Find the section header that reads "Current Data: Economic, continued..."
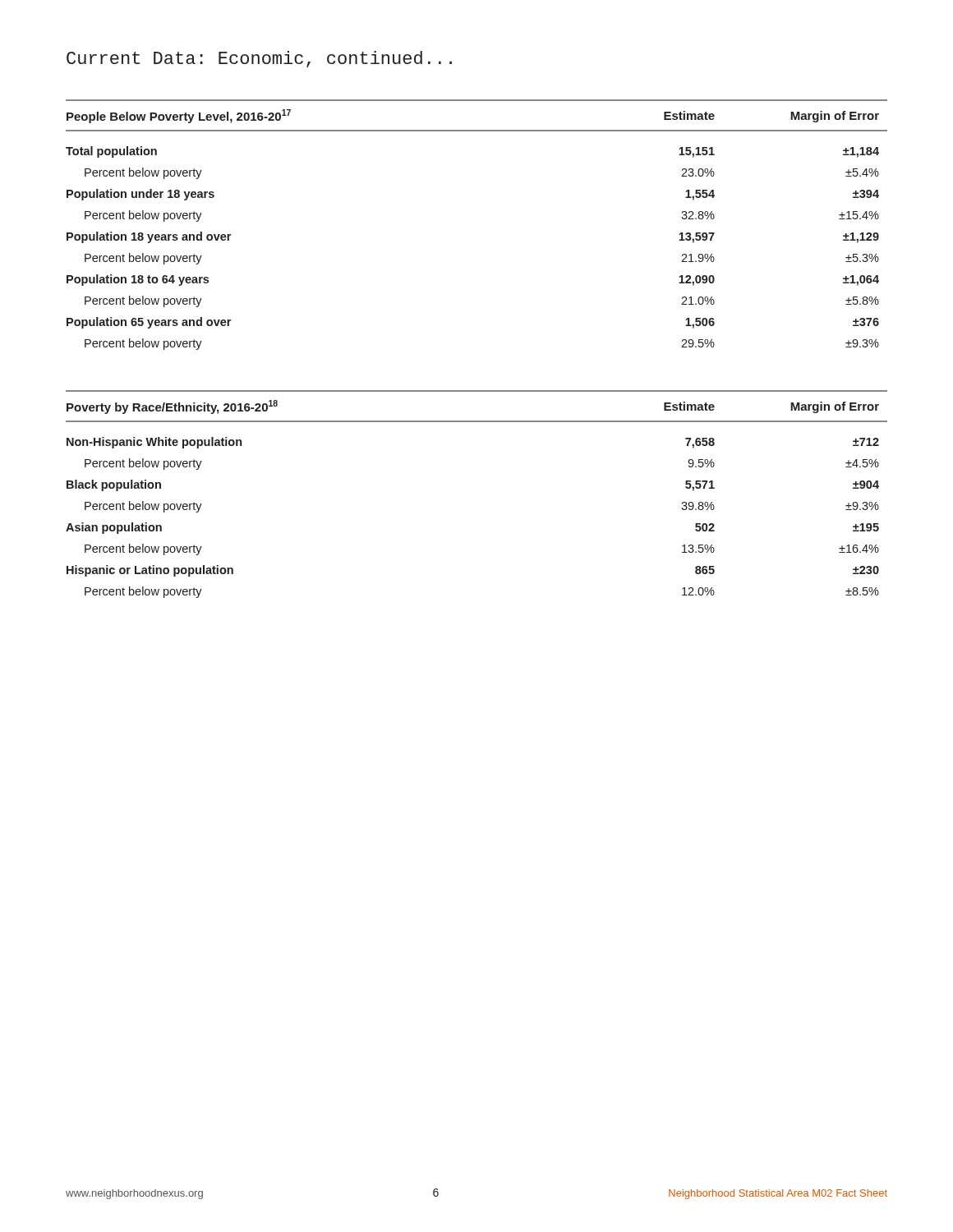Viewport: 953px width, 1232px height. (x=261, y=60)
